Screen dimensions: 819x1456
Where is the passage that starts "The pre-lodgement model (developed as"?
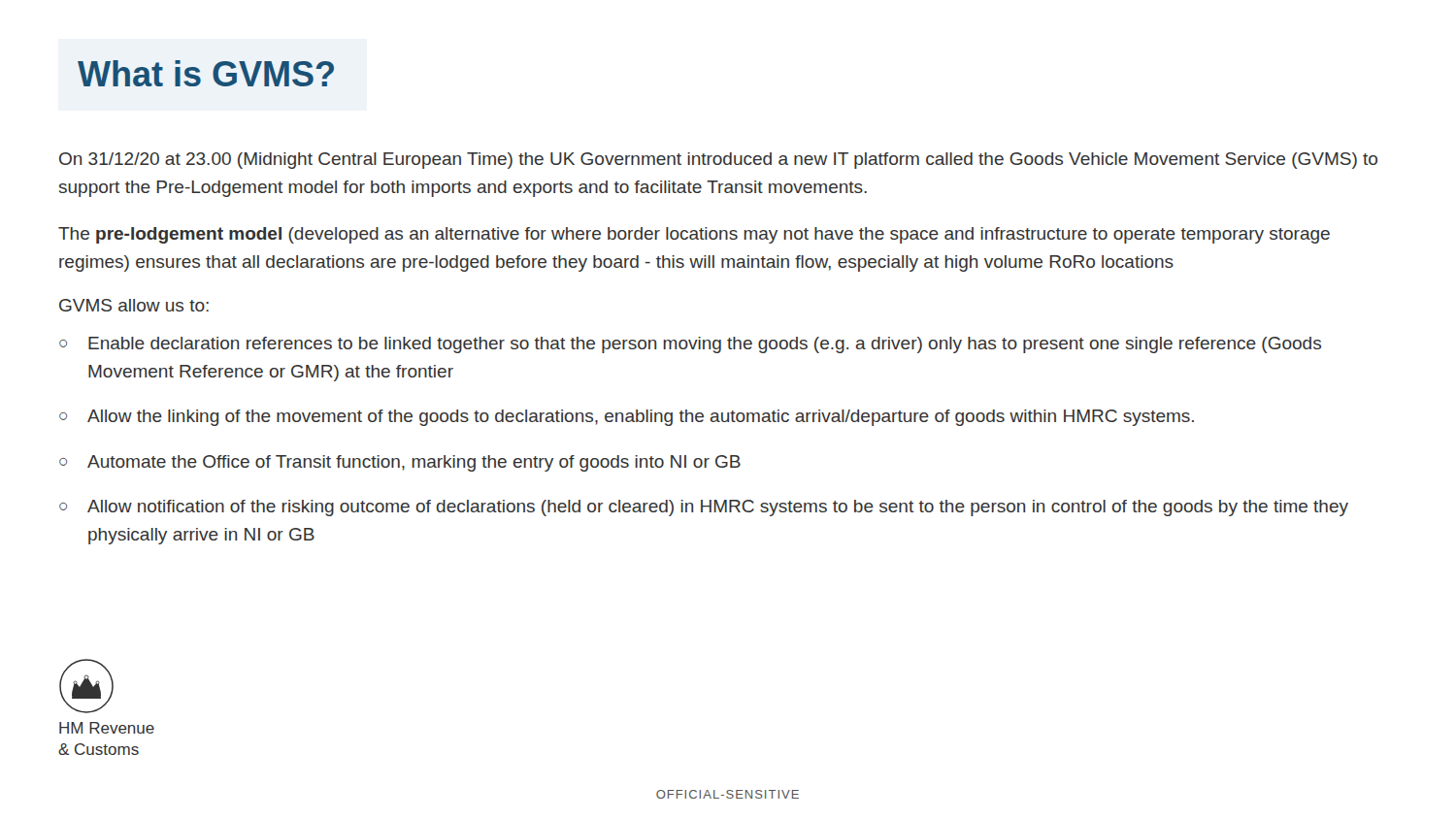pos(694,247)
